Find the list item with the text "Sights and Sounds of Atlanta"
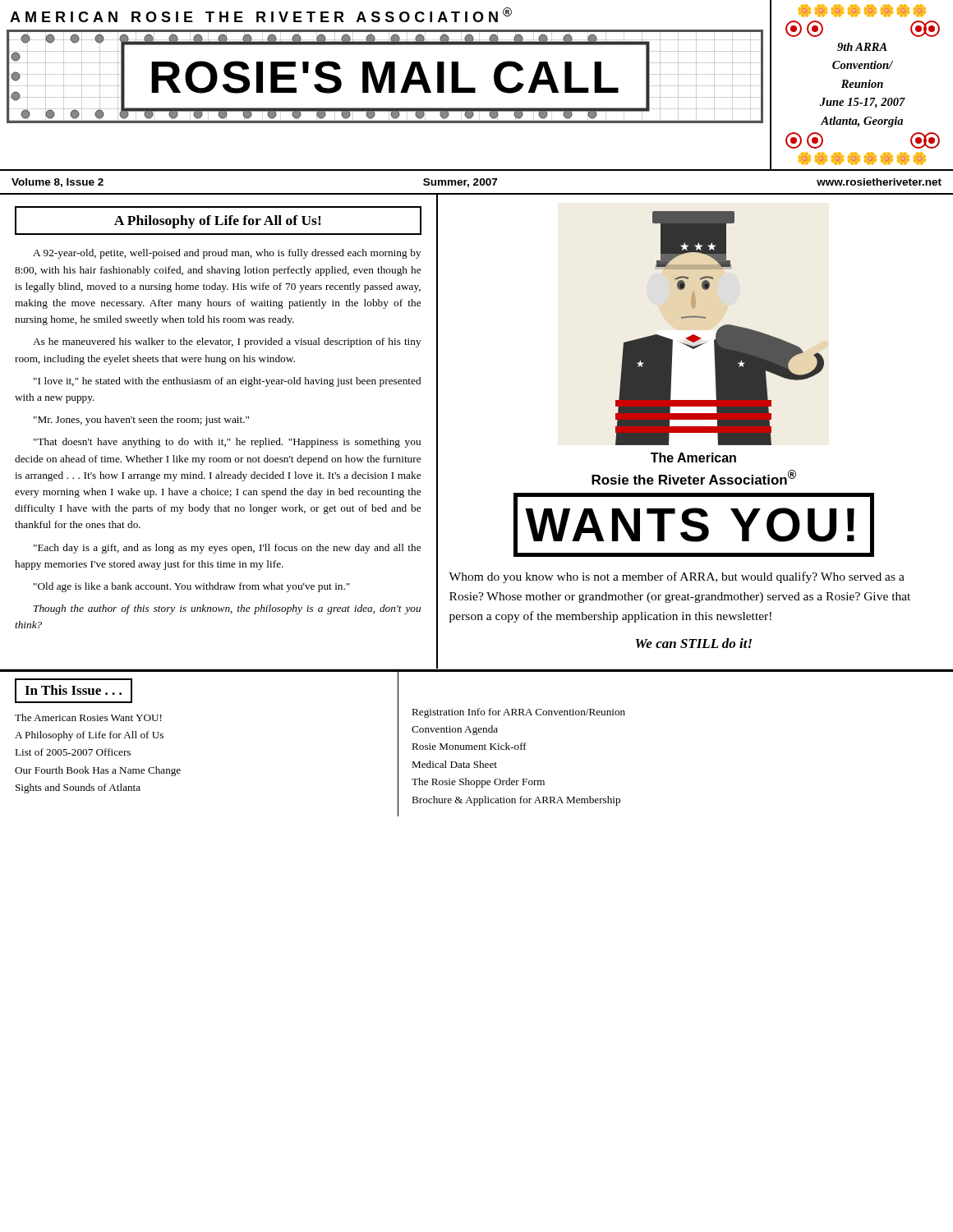 click(78, 787)
